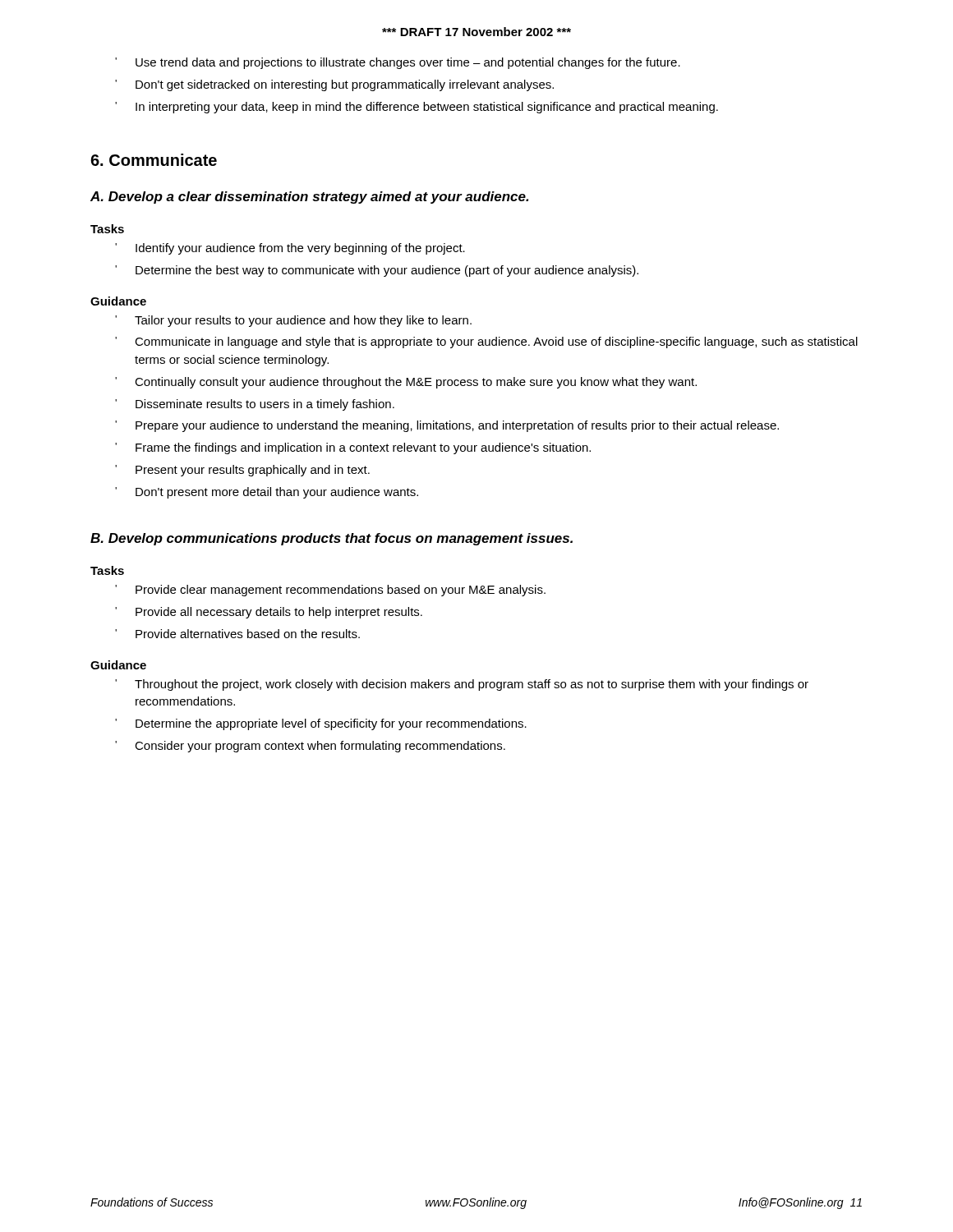Find the list item that says "' Communicate in language and style"
The height and width of the screenshot is (1232, 953).
489,351
